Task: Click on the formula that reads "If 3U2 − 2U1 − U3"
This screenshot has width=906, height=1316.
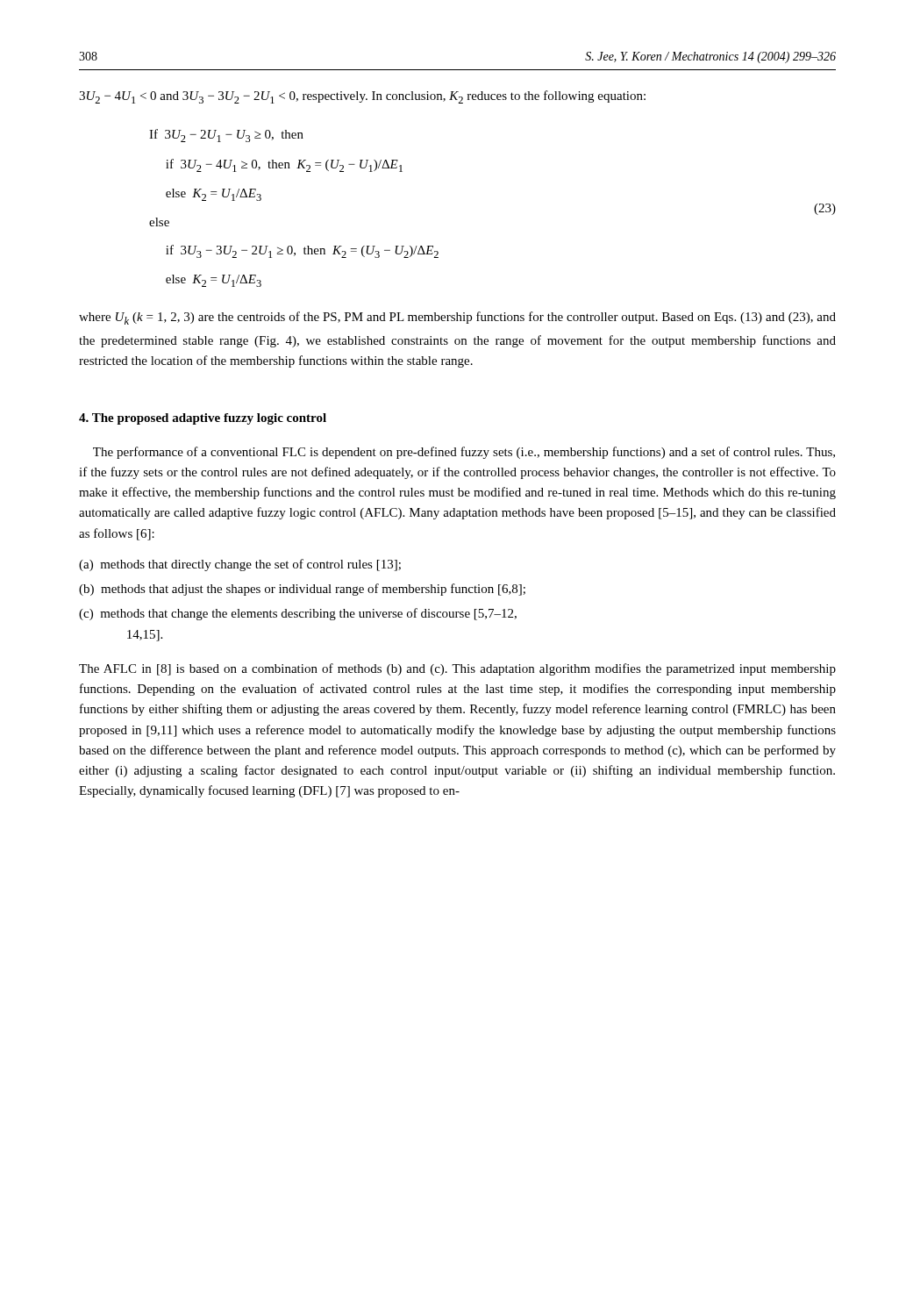Action: 226,136
